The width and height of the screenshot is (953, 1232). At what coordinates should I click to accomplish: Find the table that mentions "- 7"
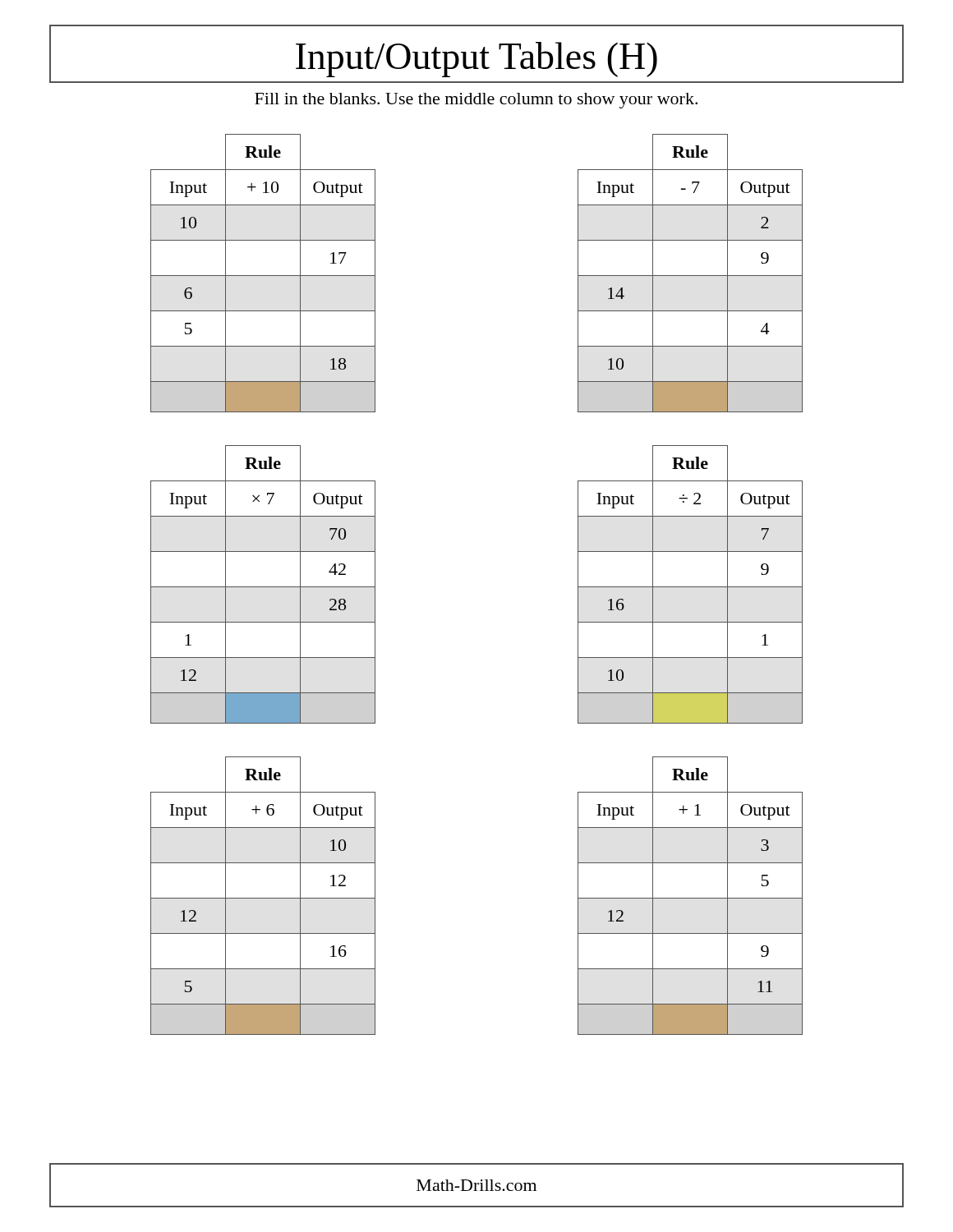click(x=690, y=273)
